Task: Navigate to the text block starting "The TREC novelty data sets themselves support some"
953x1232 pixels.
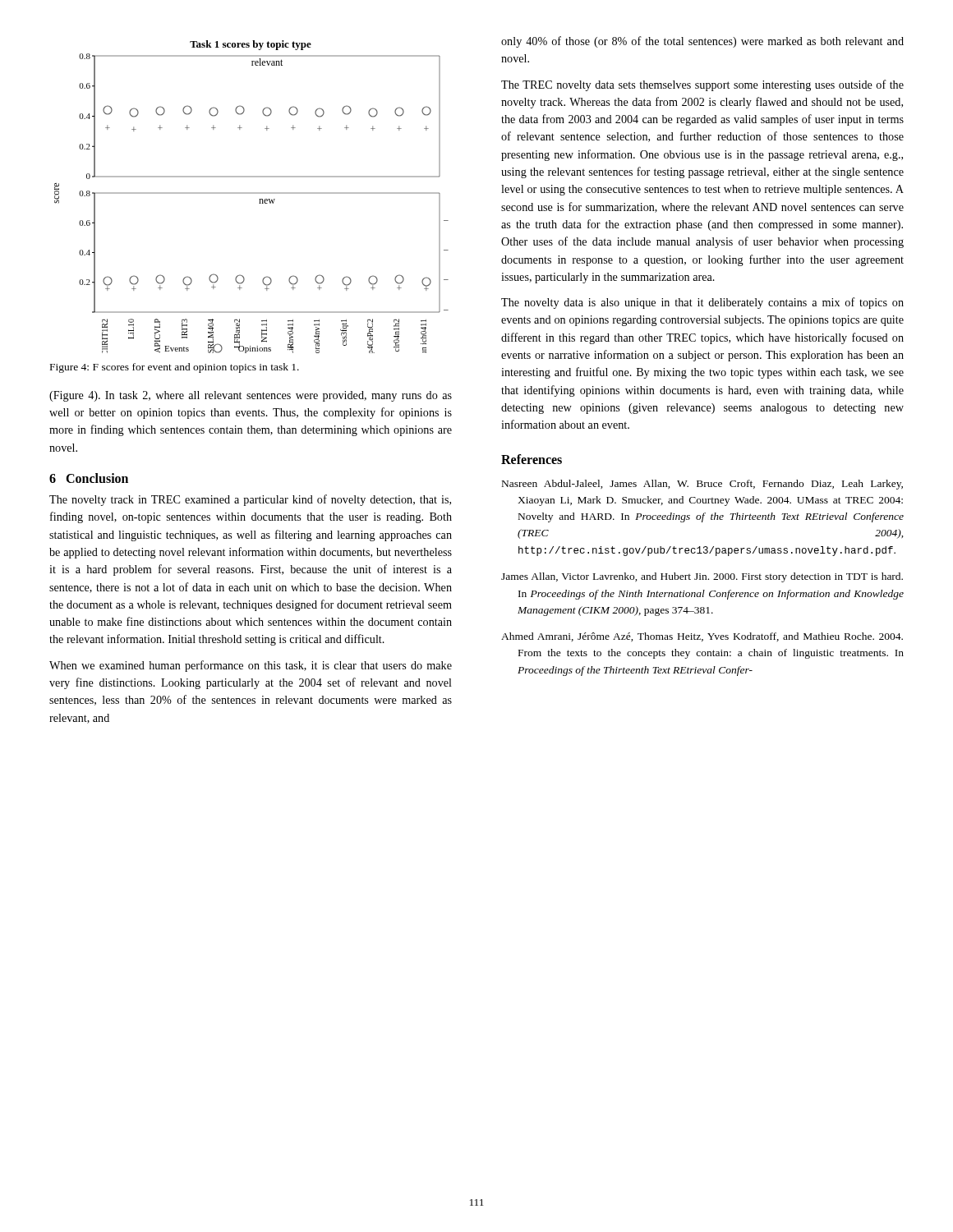Action: pos(702,180)
